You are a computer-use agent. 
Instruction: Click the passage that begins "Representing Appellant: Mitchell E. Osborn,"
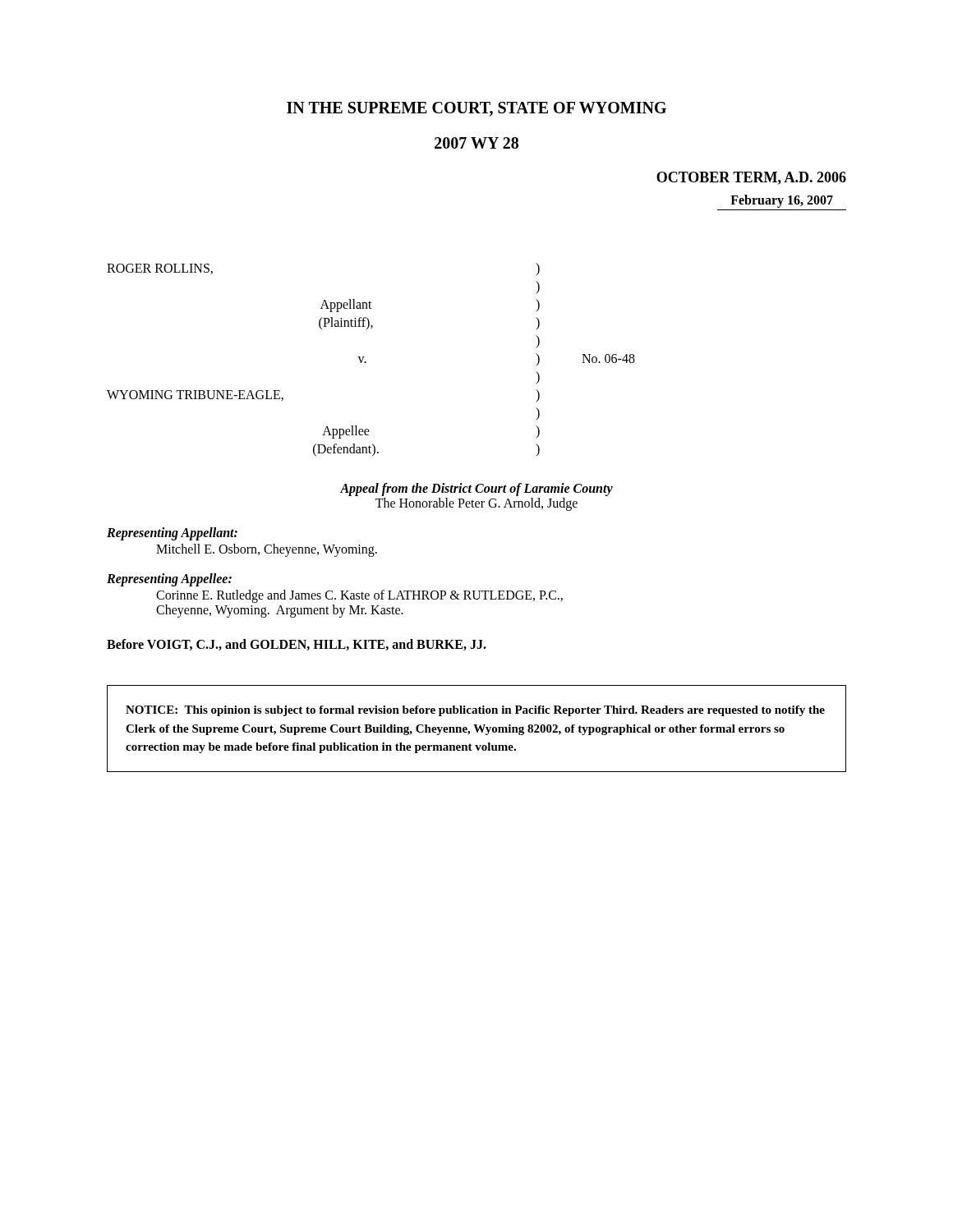(172, 534)
